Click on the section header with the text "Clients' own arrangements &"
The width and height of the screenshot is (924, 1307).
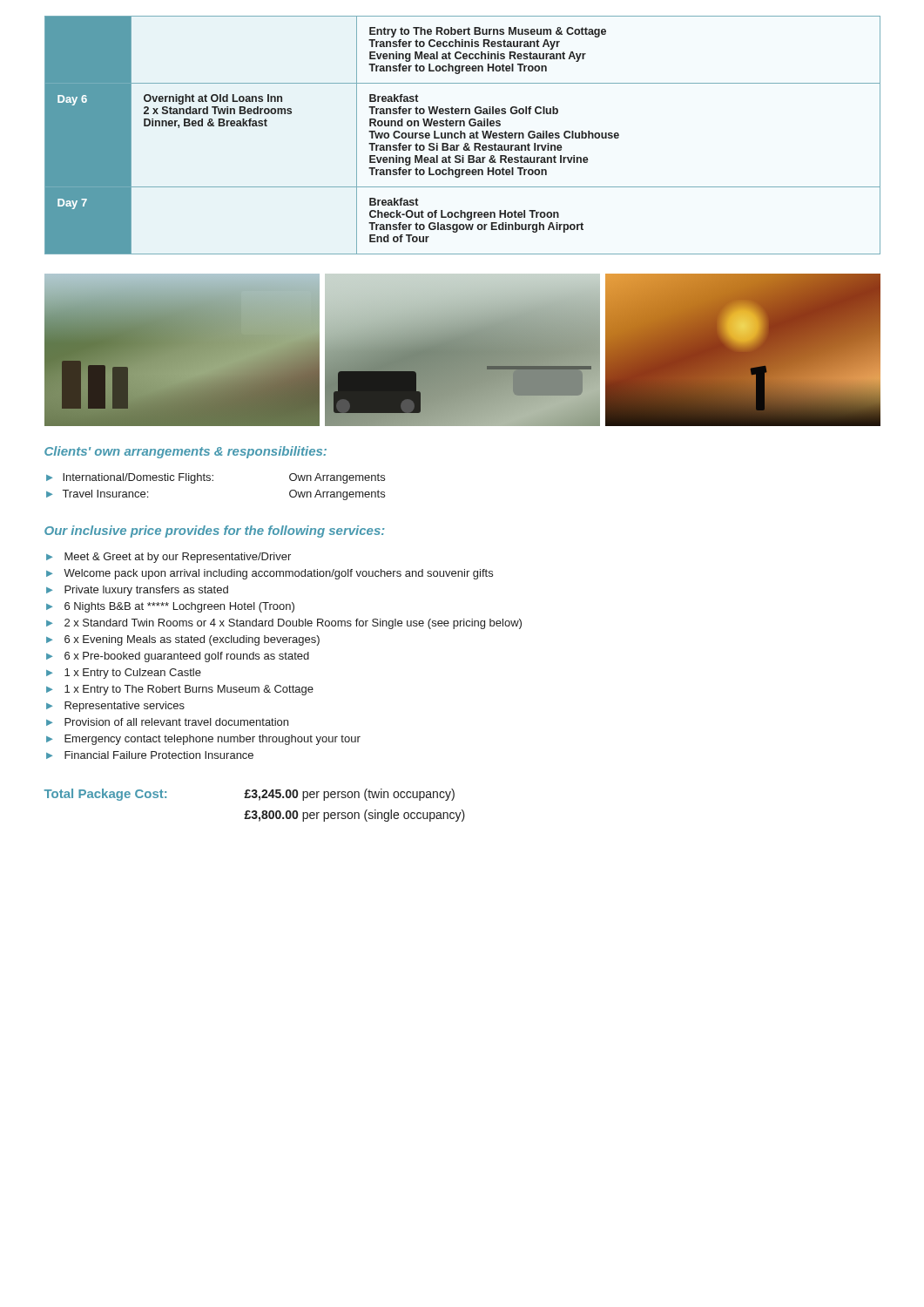pos(186,451)
